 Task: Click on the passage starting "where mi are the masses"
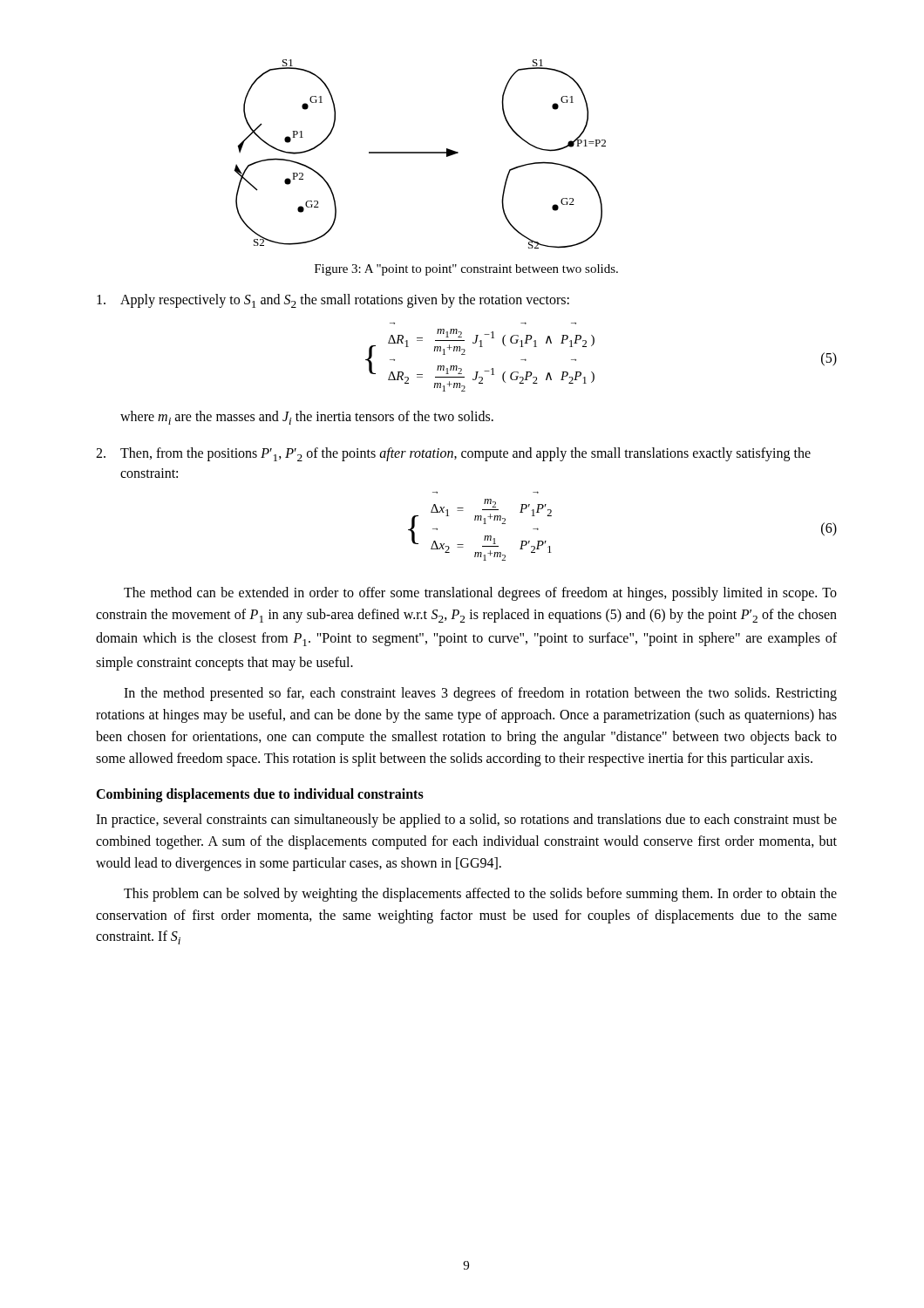(x=307, y=418)
